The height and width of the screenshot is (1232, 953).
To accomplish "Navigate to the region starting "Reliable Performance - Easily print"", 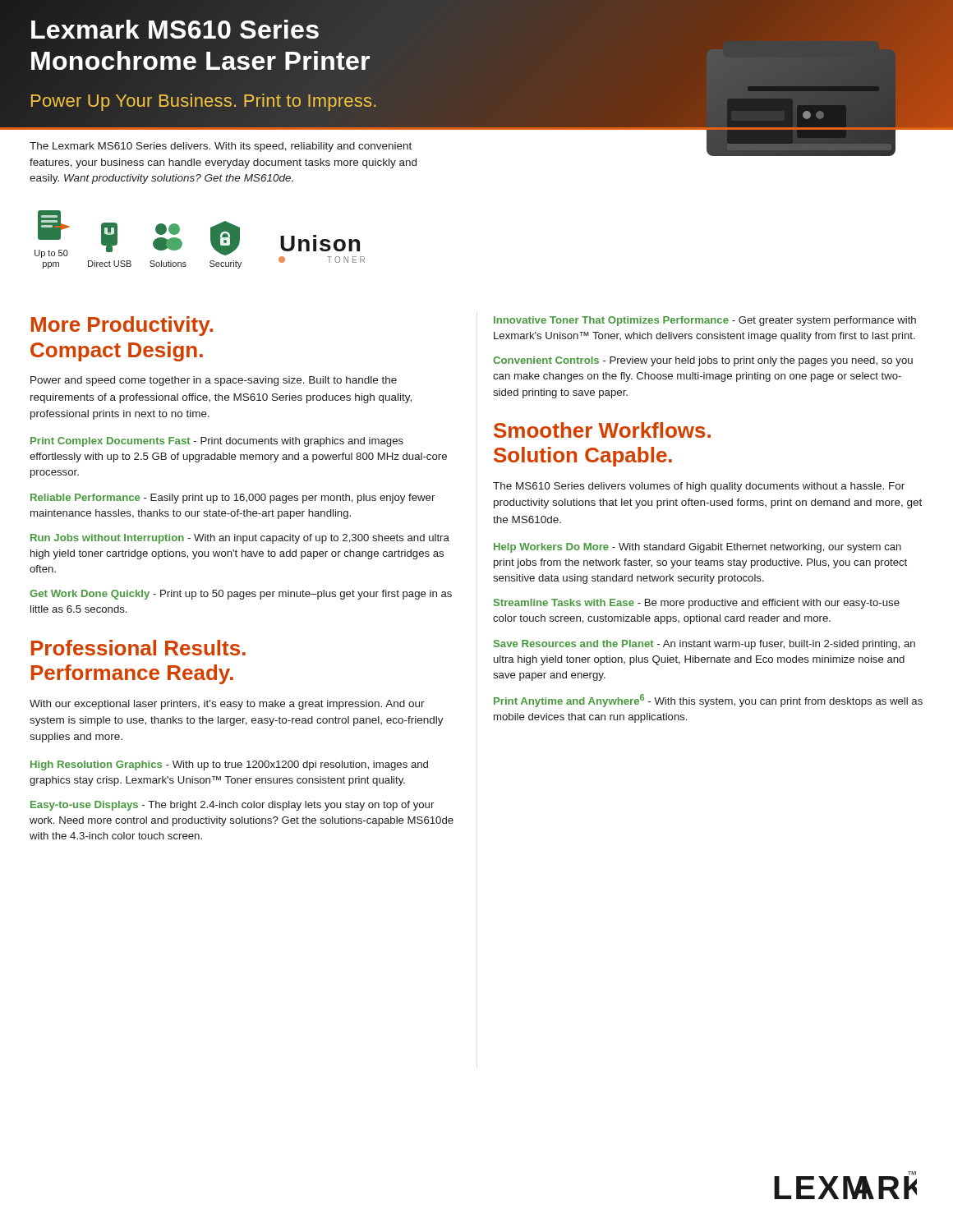I will pos(232,505).
